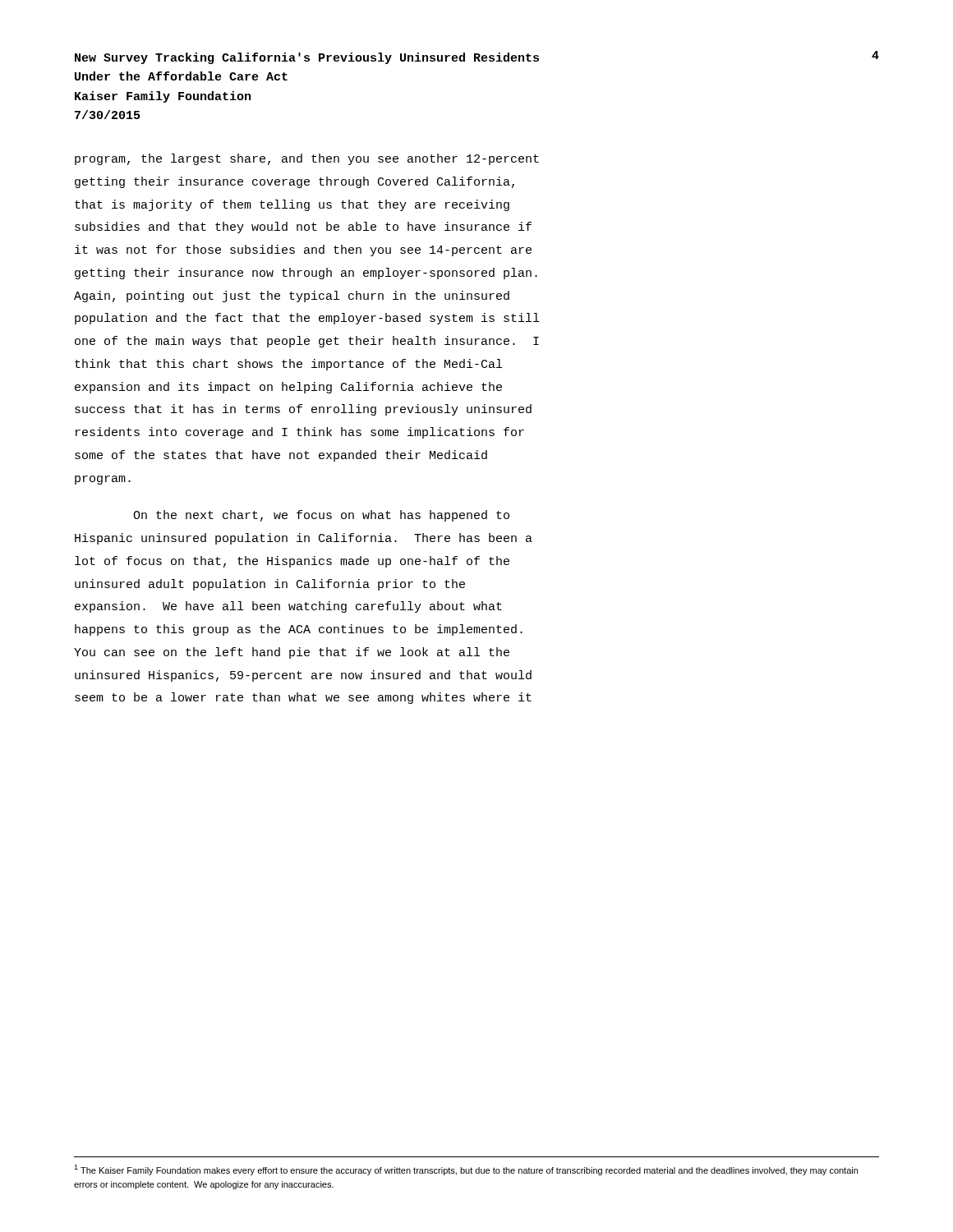Find the region starting "program, the largest"

(307, 319)
